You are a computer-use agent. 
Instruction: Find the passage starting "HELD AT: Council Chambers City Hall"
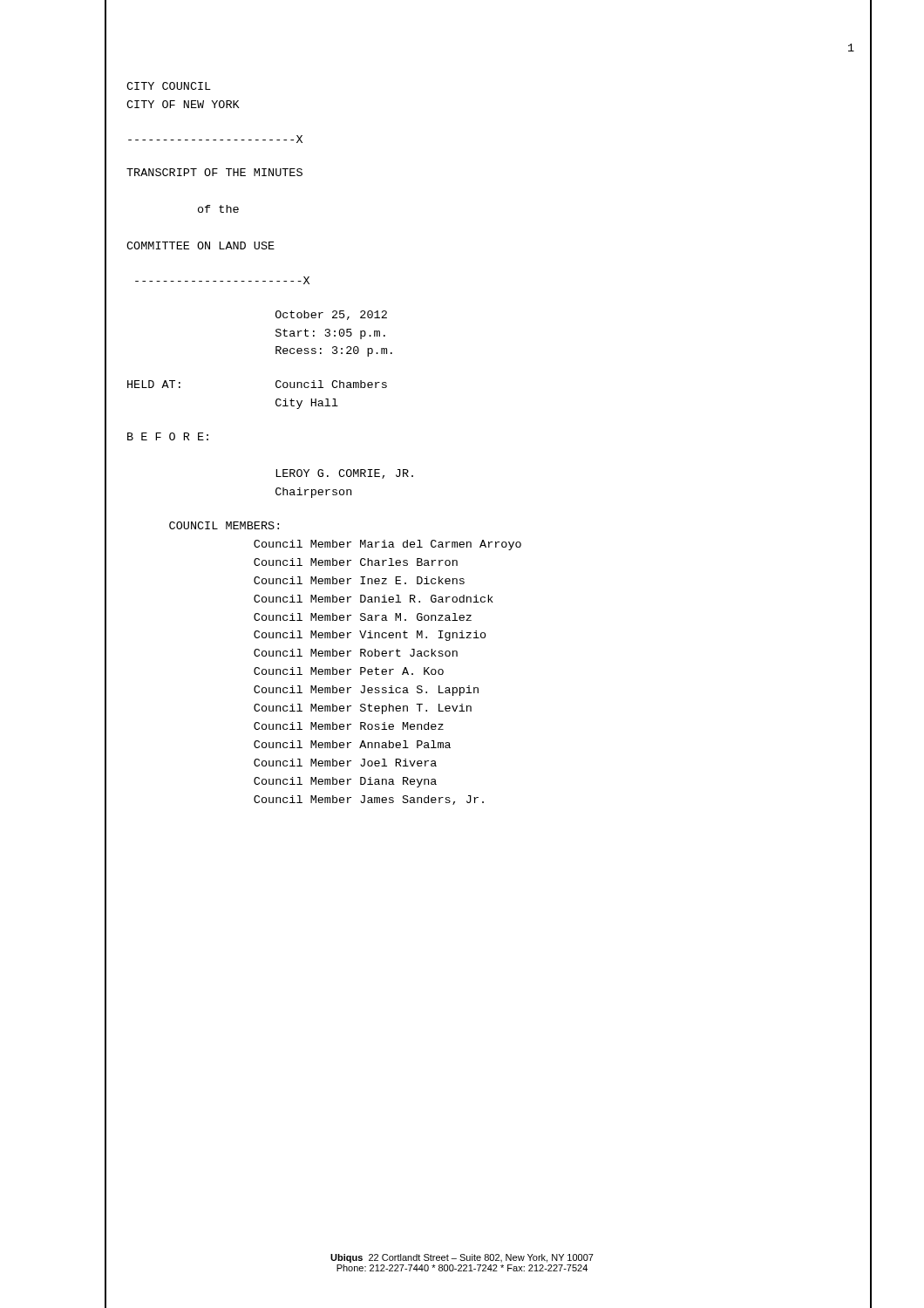tap(149, 384)
